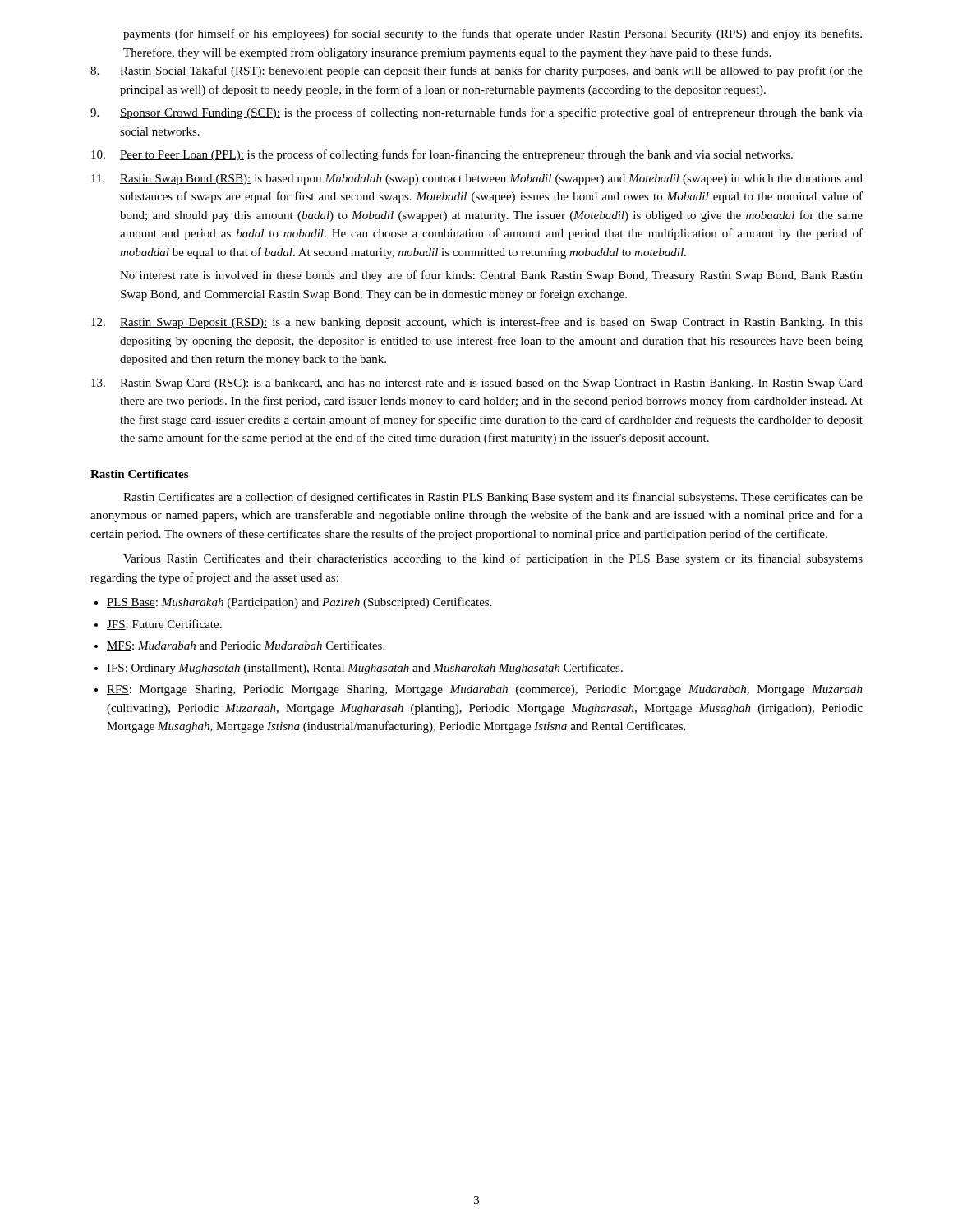Viewport: 953px width, 1232px height.
Task: Point to the block beginning "9. Sponsor Crowd Funding (SCF): is the process"
Action: 476,122
